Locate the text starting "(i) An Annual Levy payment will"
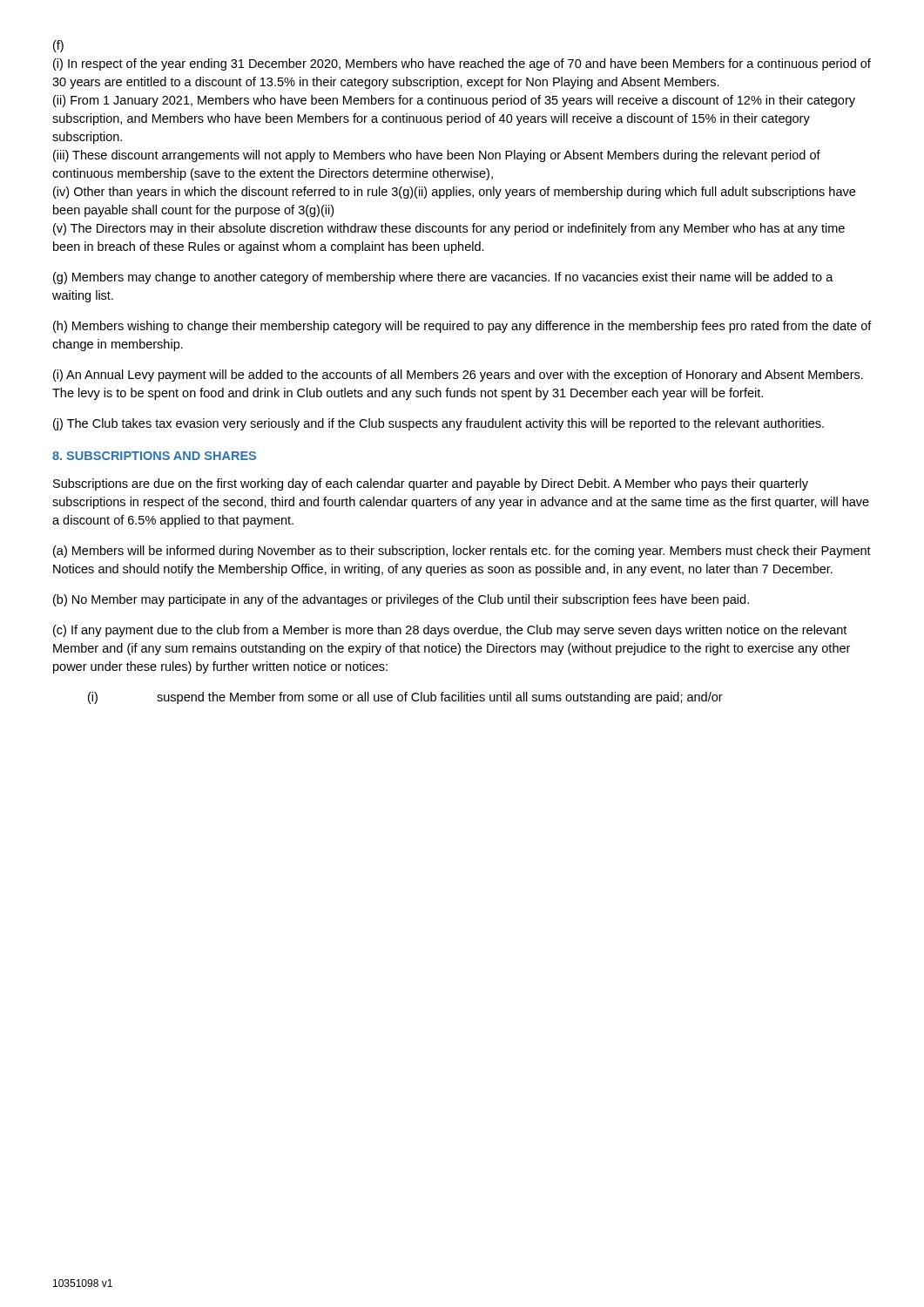Viewport: 924px width, 1307px height. tap(462, 385)
